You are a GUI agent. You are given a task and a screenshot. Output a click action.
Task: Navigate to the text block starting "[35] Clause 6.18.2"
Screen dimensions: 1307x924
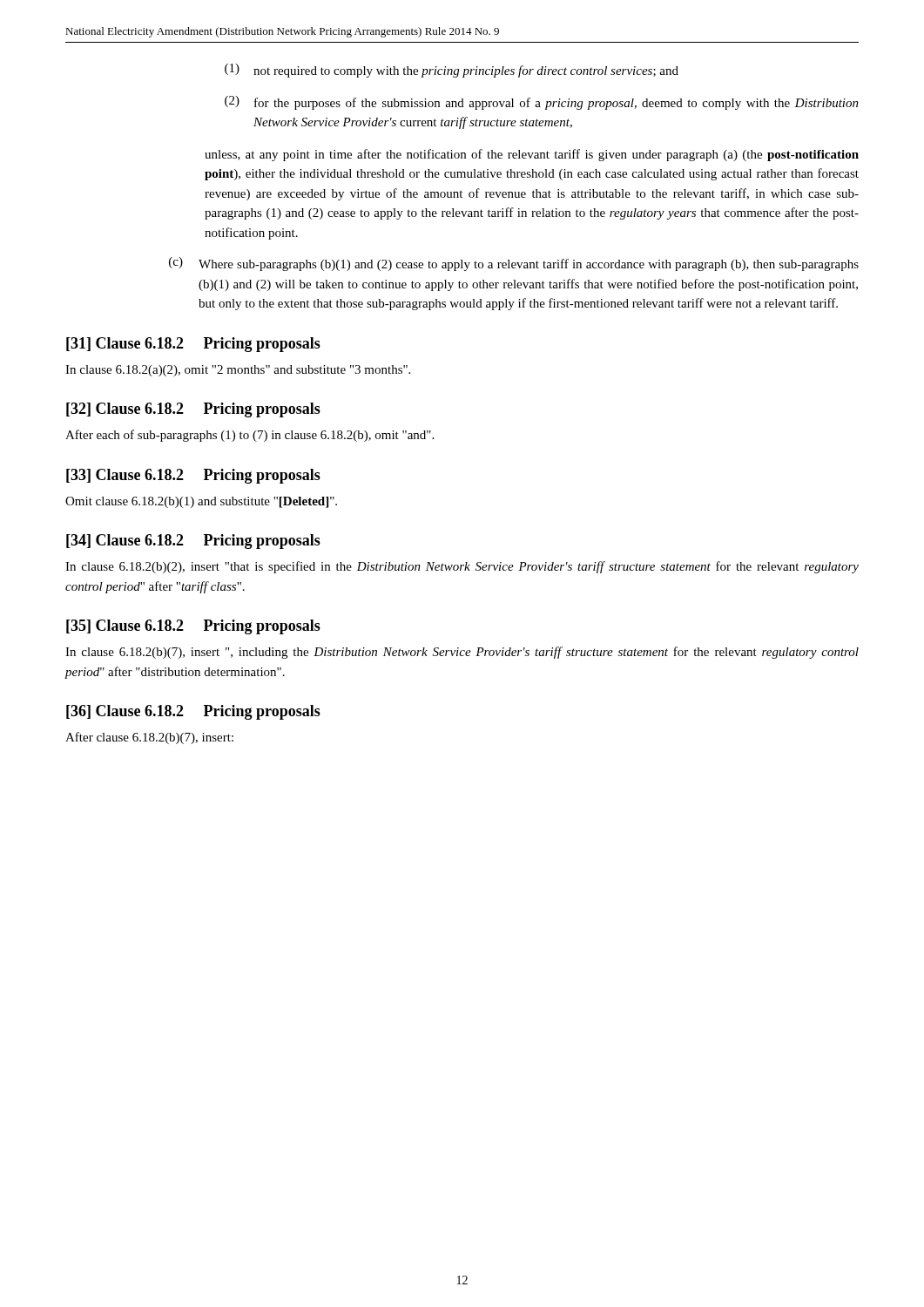tap(193, 626)
